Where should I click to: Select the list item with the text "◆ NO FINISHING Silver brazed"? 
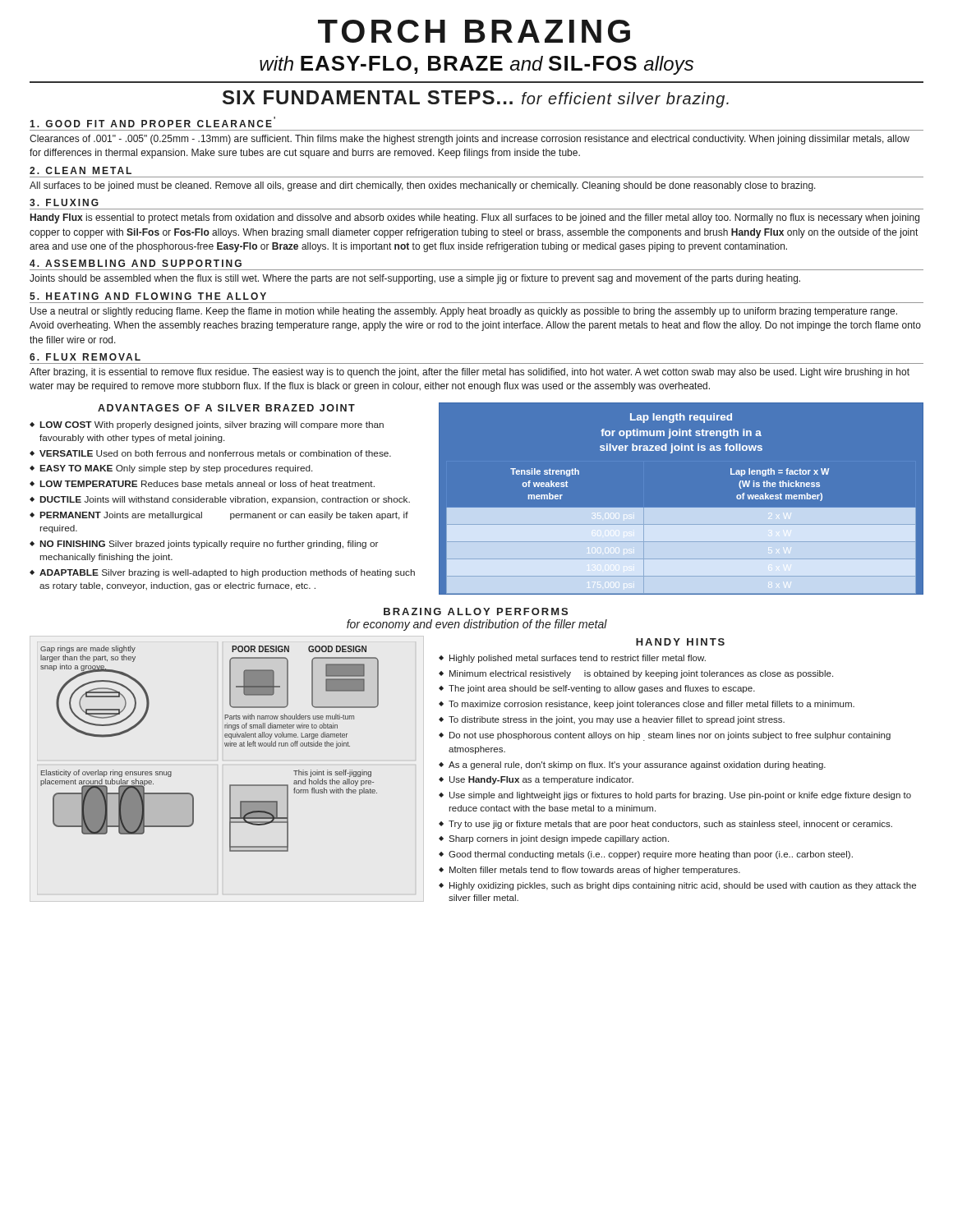point(204,550)
